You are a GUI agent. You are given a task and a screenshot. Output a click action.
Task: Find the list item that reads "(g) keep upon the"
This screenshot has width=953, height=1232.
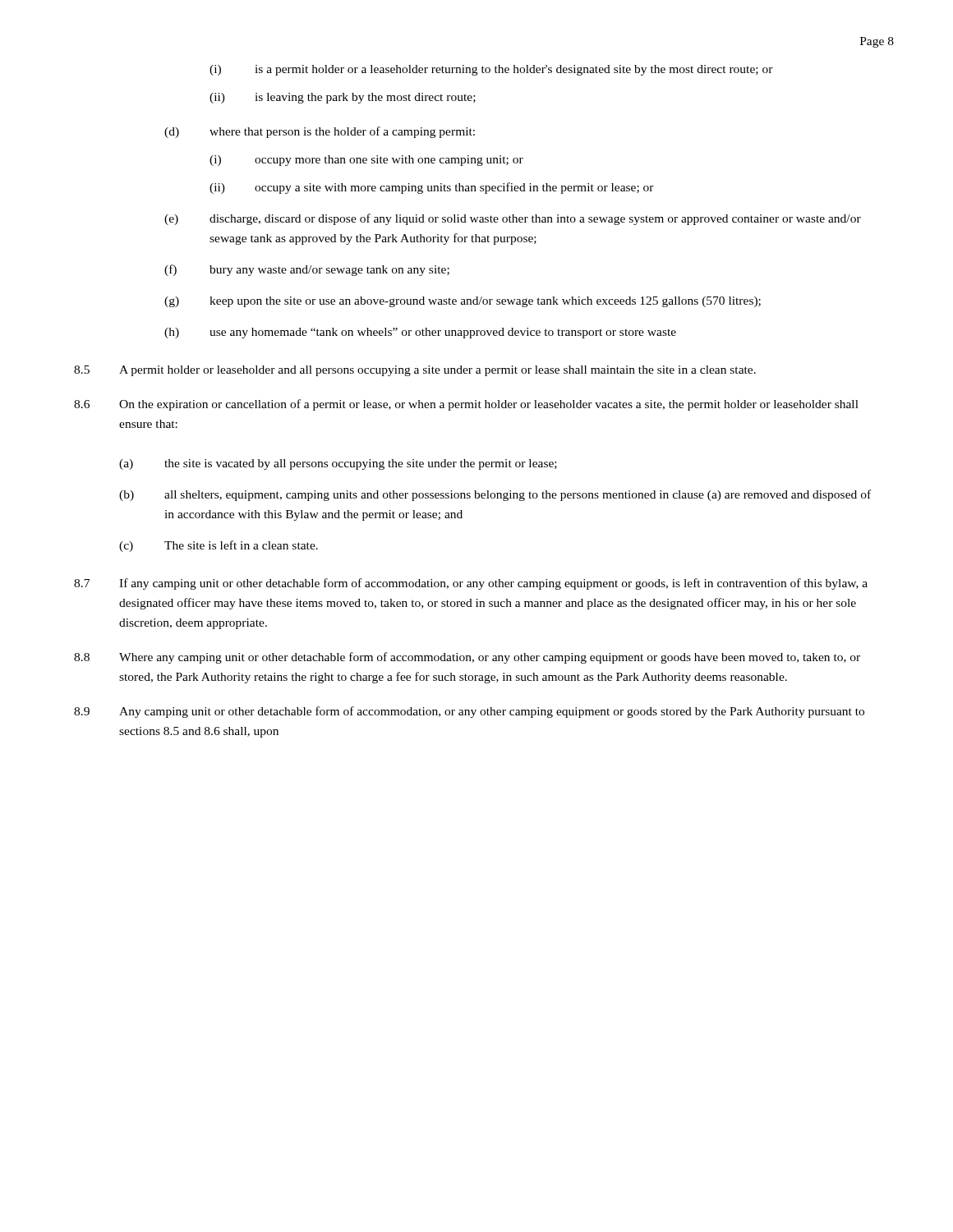463,301
